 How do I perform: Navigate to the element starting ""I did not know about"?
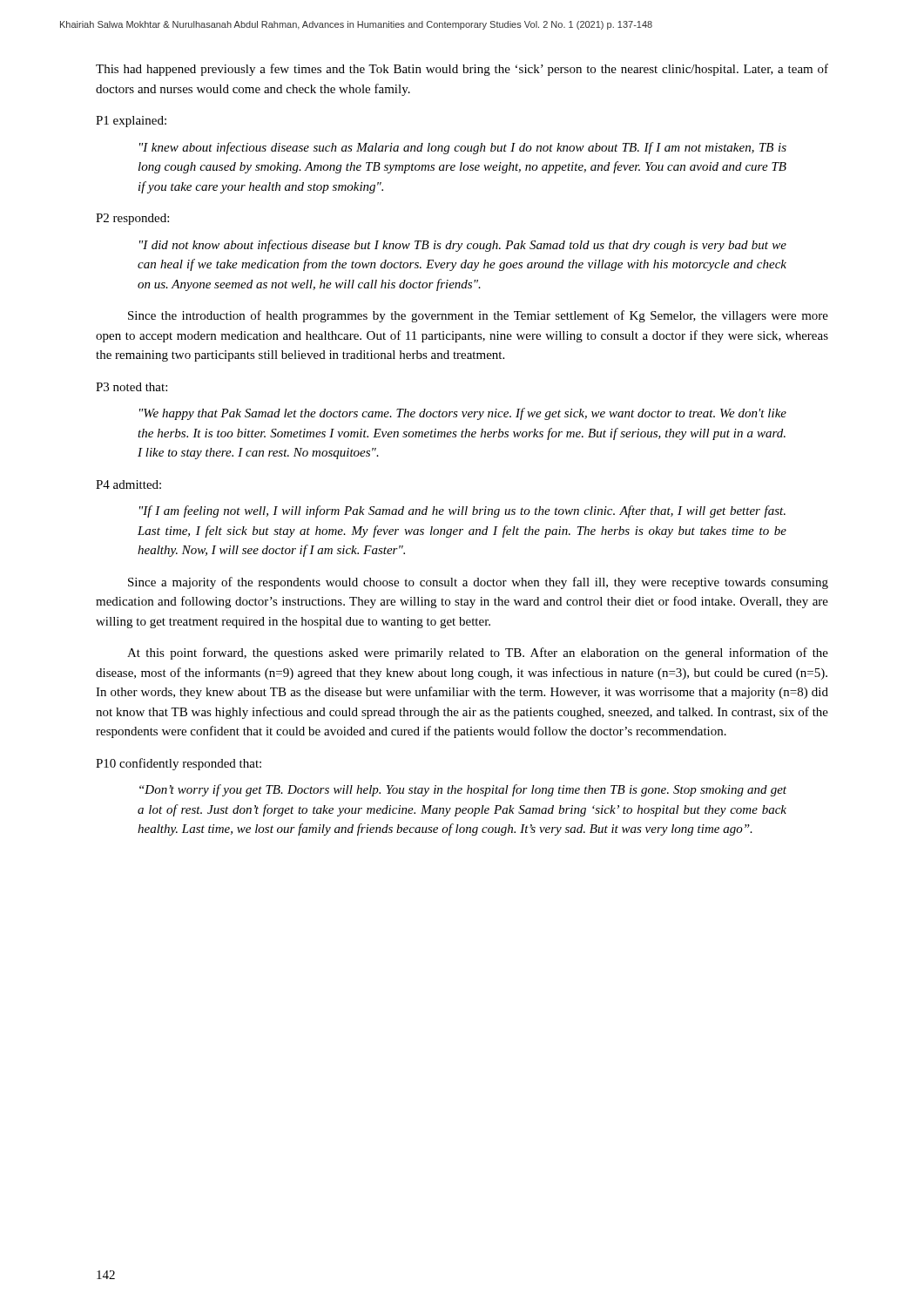coord(462,264)
